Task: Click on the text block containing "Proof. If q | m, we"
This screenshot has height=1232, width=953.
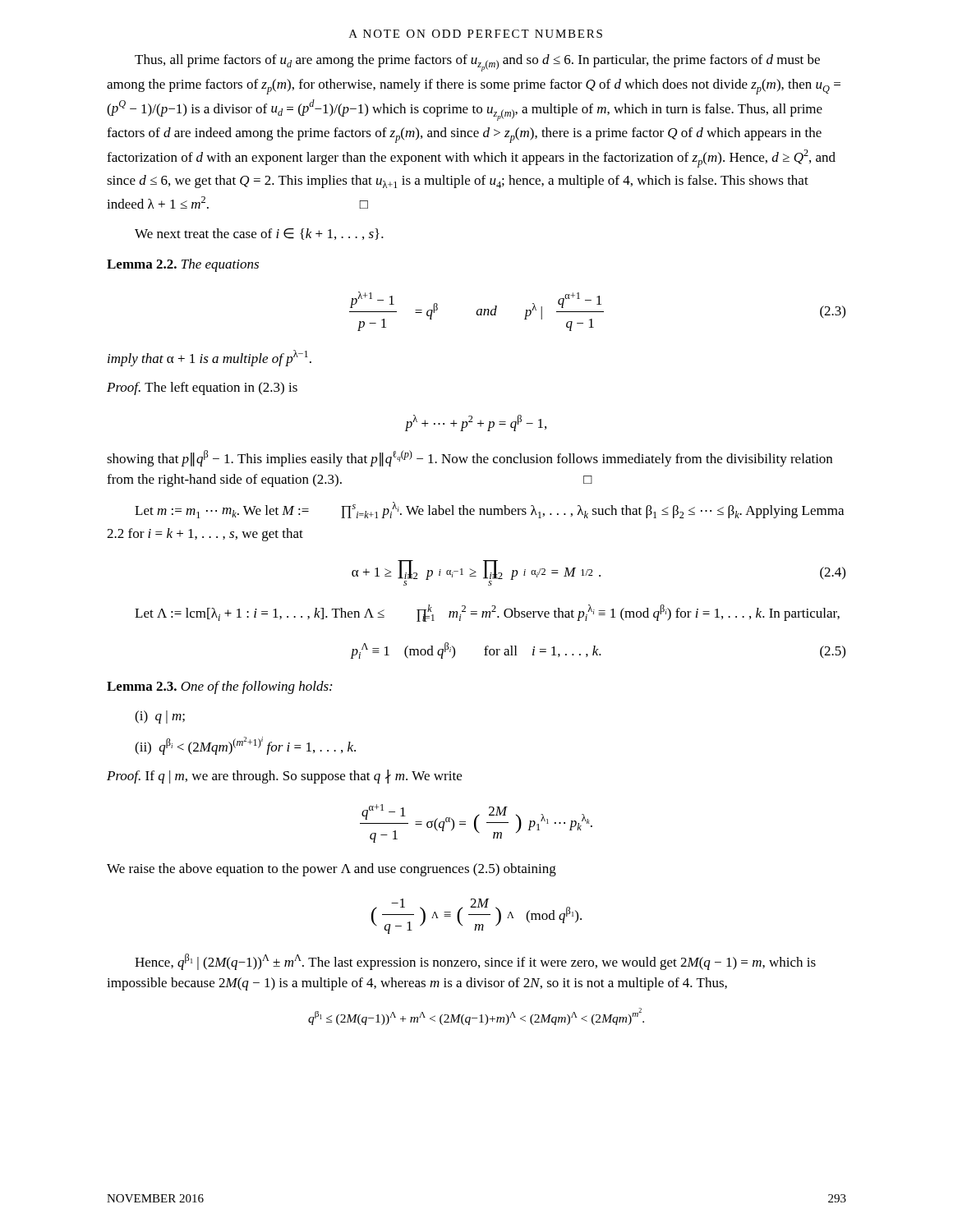Action: pyautogui.click(x=284, y=777)
